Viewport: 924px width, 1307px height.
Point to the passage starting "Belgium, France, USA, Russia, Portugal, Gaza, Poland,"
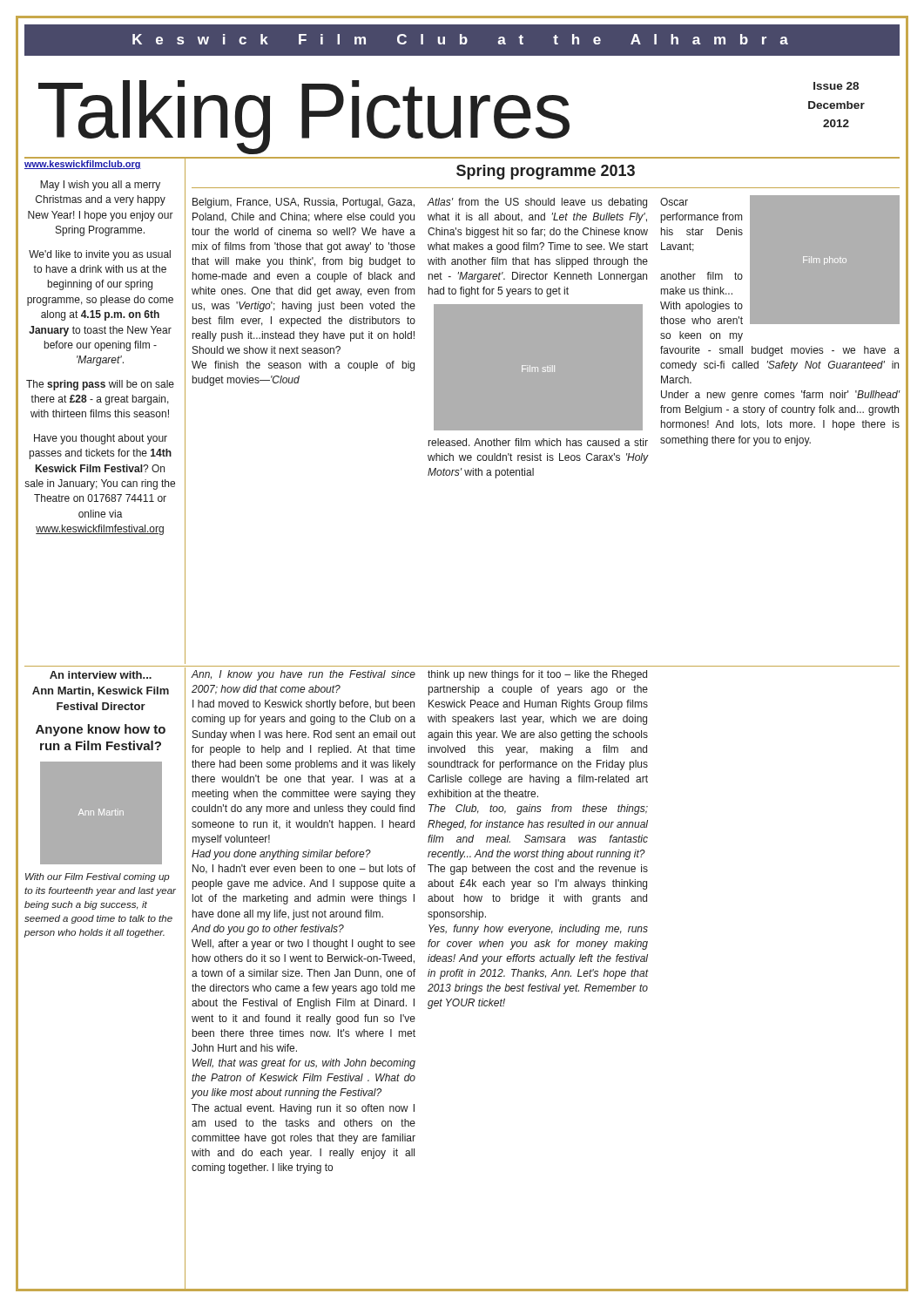click(304, 291)
